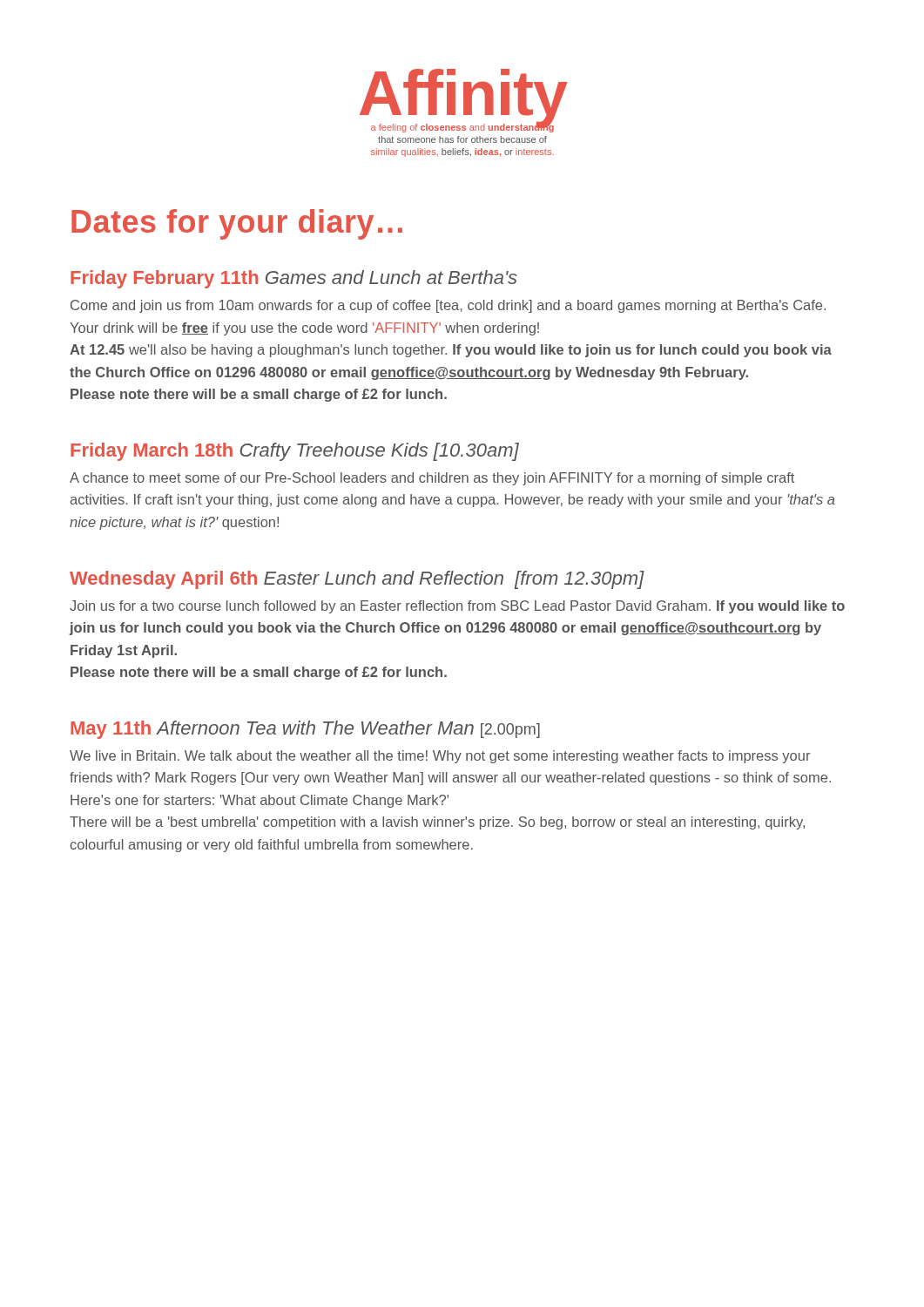Find the text block that reads "A chance to meet some of"
924x1307 pixels.
point(452,500)
